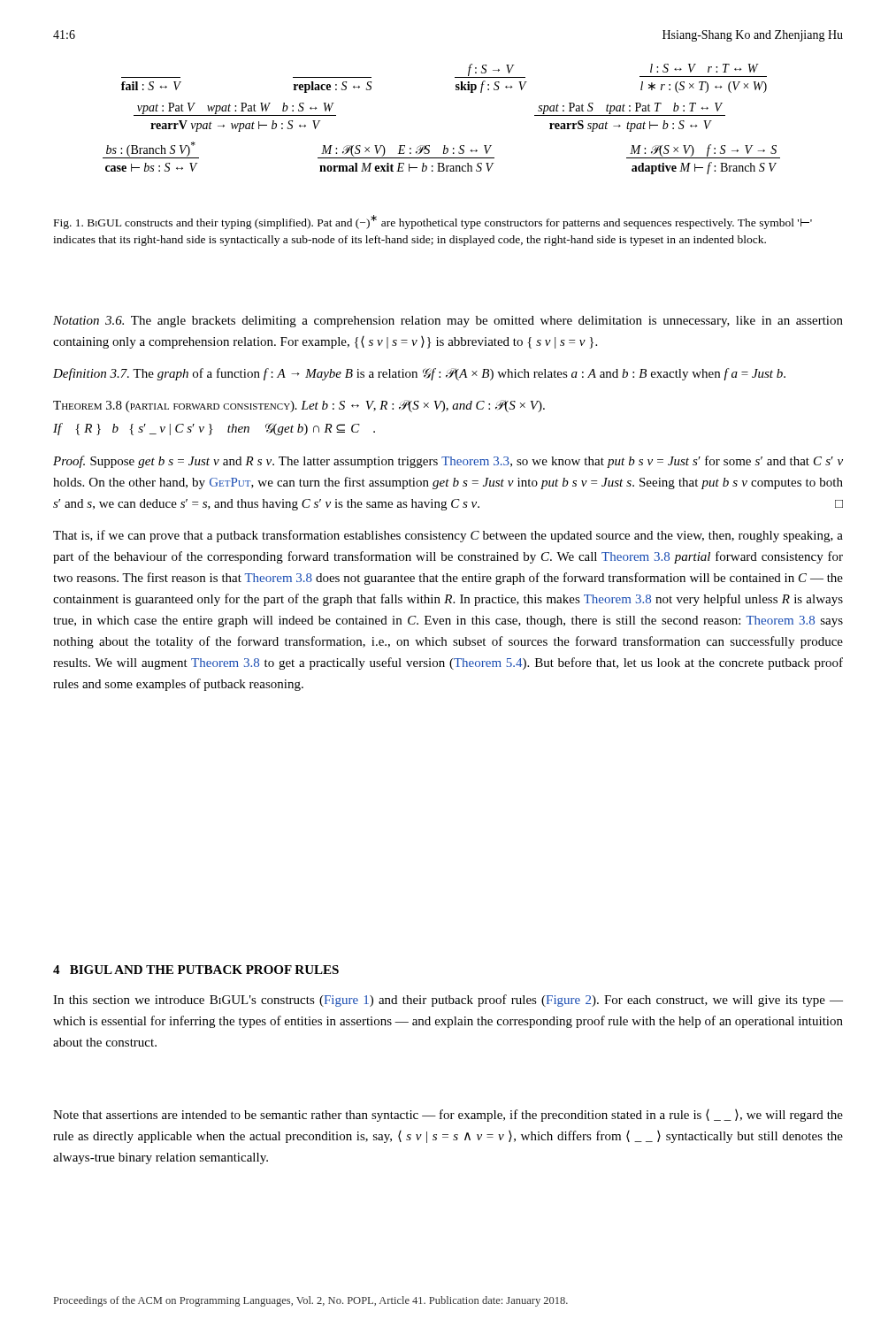896x1327 pixels.
Task: Where is the passage that starts "Theorem 3.8 (partial forward consistency). Let"?
Action: 299,416
